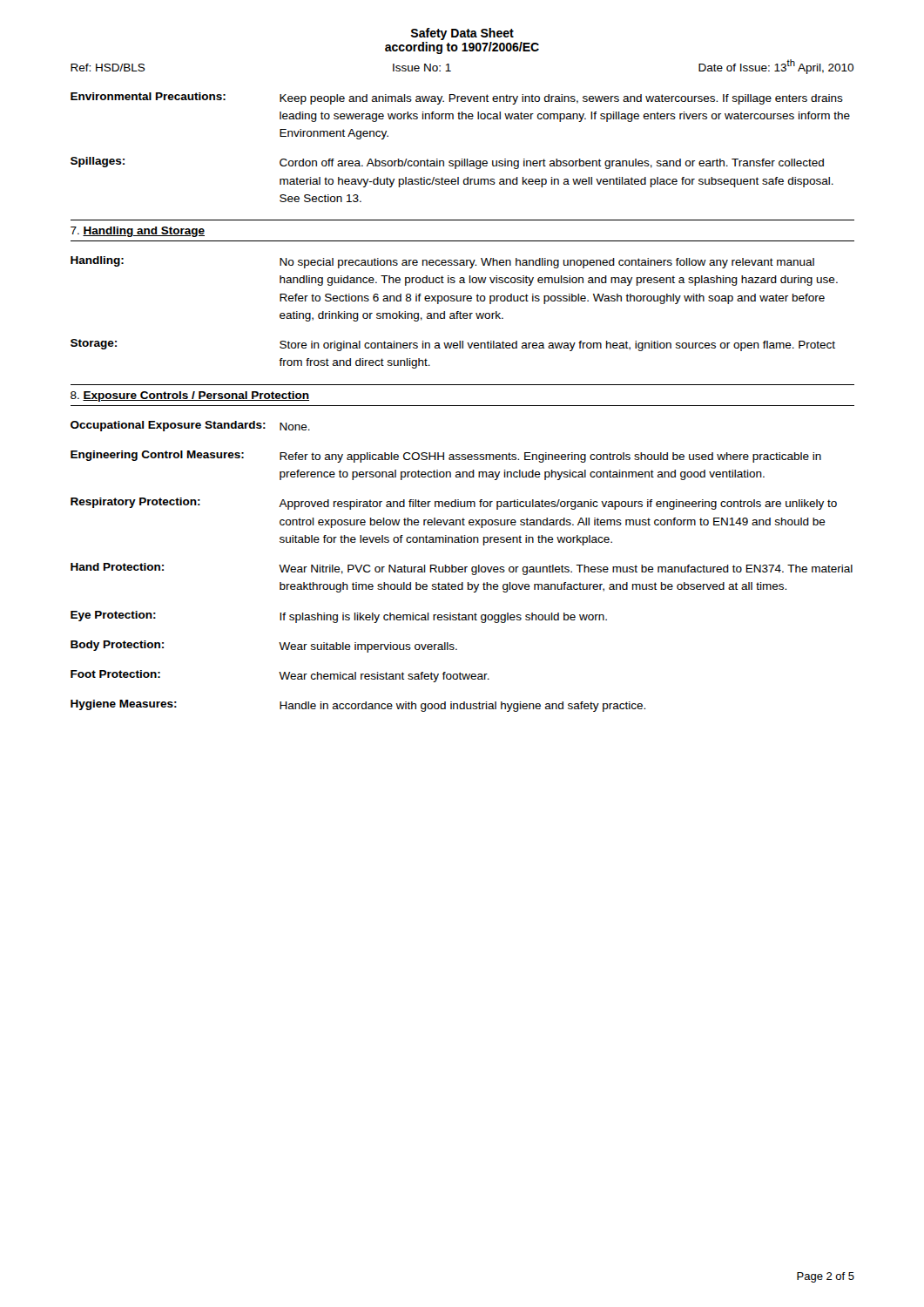Click on the text block containing "Body Protection: Wear"
924x1307 pixels.
click(462, 646)
